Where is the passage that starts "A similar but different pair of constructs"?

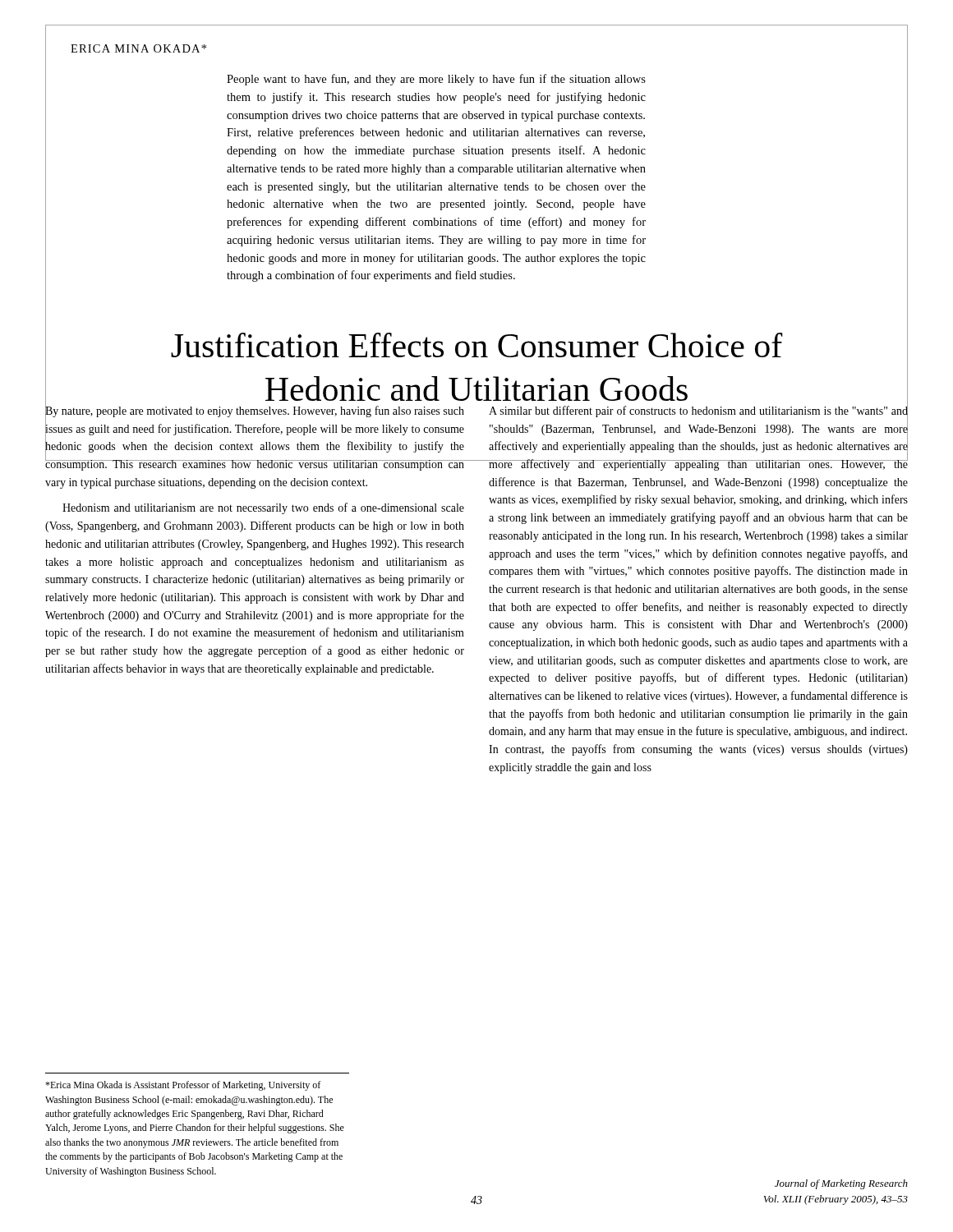click(x=698, y=590)
